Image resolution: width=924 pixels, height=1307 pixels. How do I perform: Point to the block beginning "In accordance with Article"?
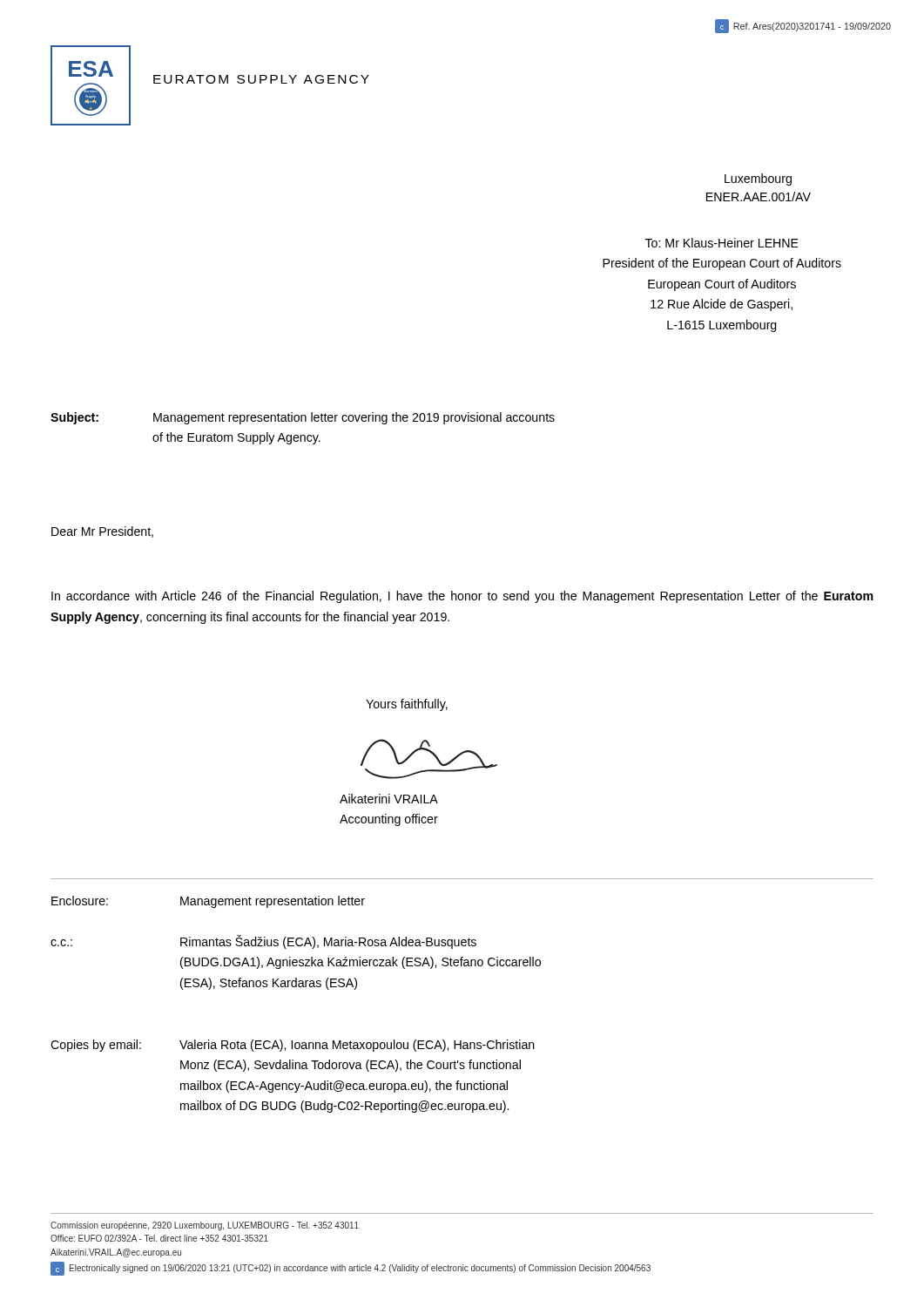coord(462,607)
